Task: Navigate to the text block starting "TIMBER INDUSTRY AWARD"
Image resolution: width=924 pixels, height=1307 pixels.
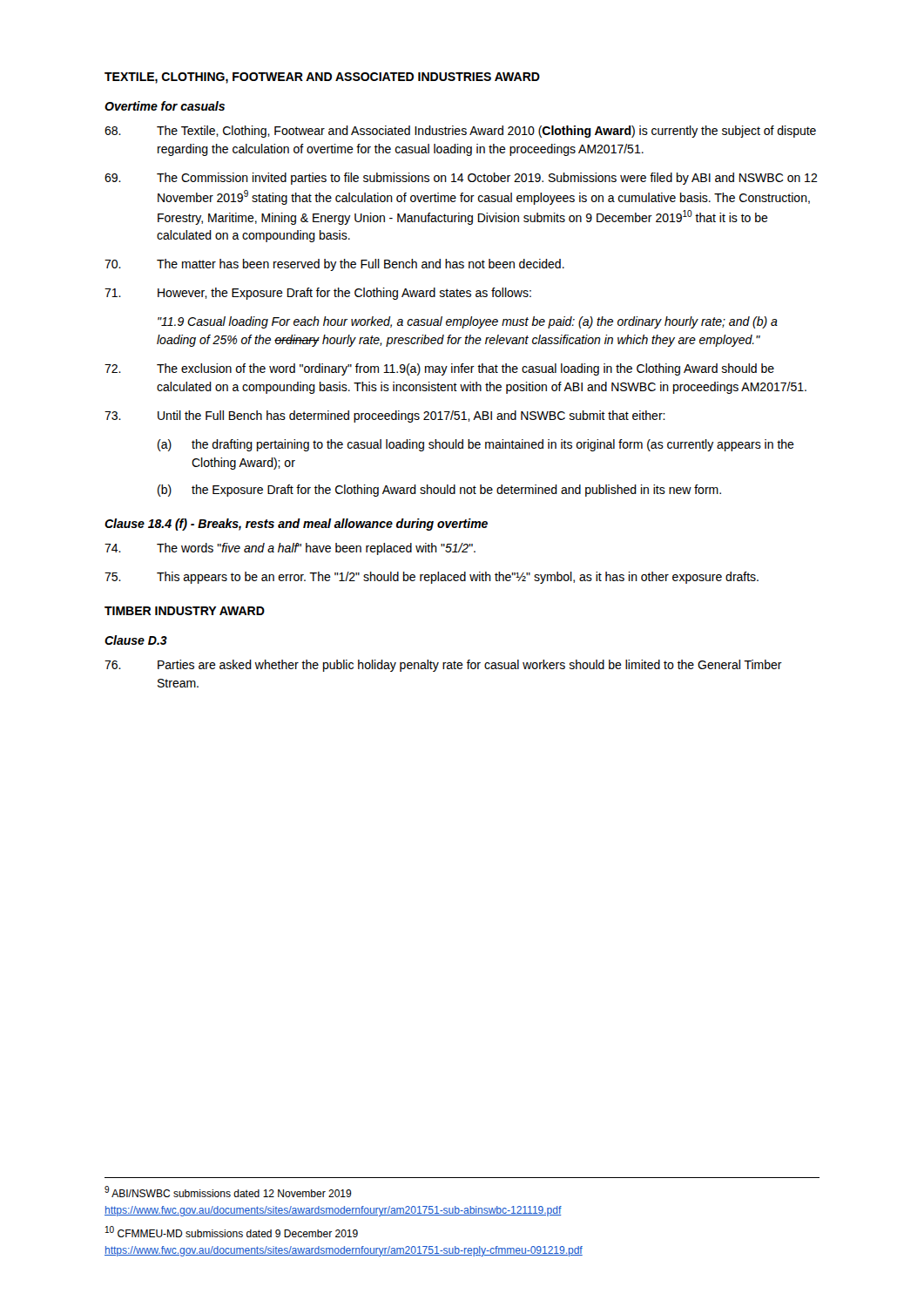Action: [x=185, y=611]
